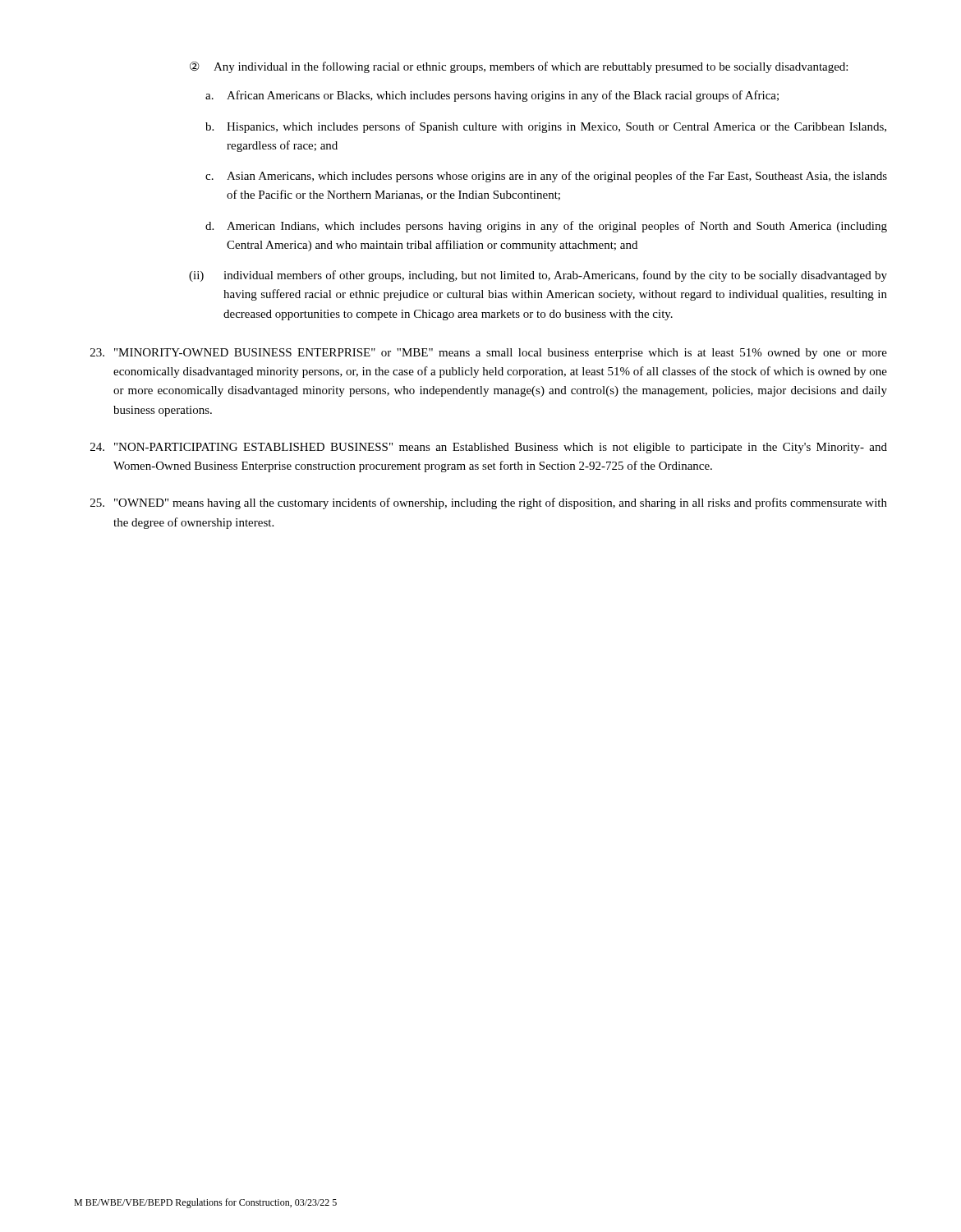Find the block on this page that starts "d. American Indians,"

(x=546, y=236)
